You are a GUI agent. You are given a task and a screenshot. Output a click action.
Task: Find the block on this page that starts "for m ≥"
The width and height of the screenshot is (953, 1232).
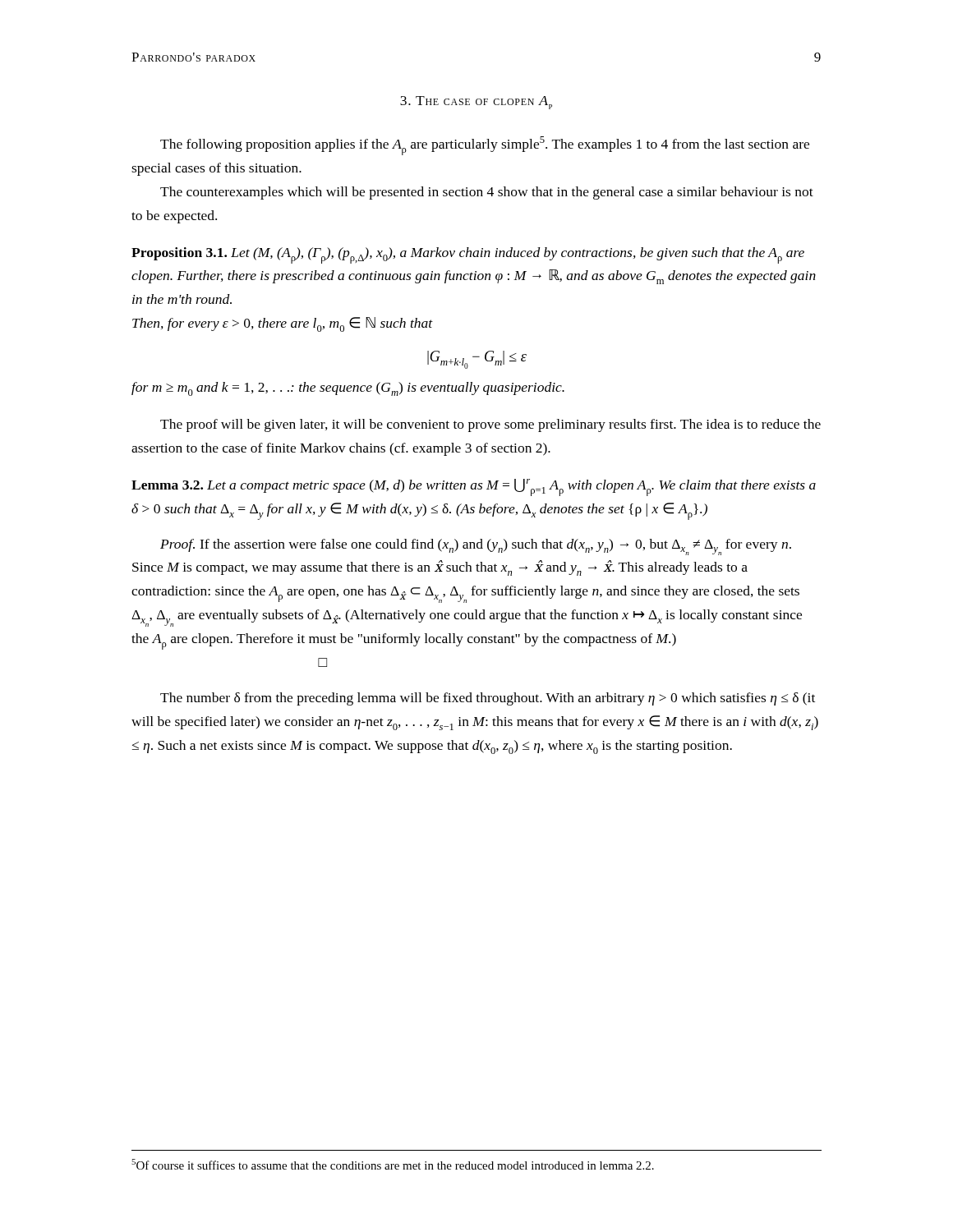tap(348, 388)
